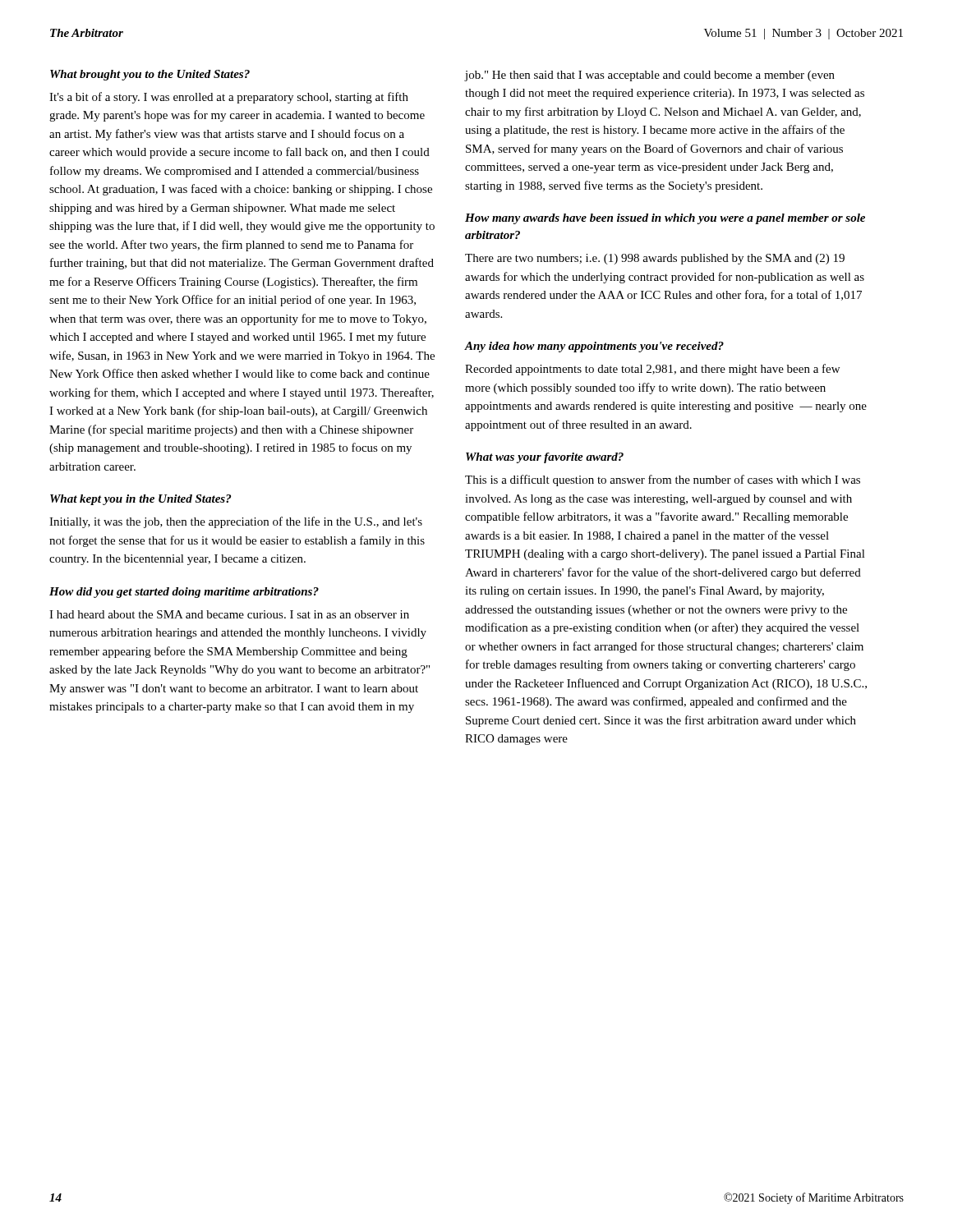Point to the block beginning "job." He then said"
The image size is (953, 1232).
click(665, 130)
